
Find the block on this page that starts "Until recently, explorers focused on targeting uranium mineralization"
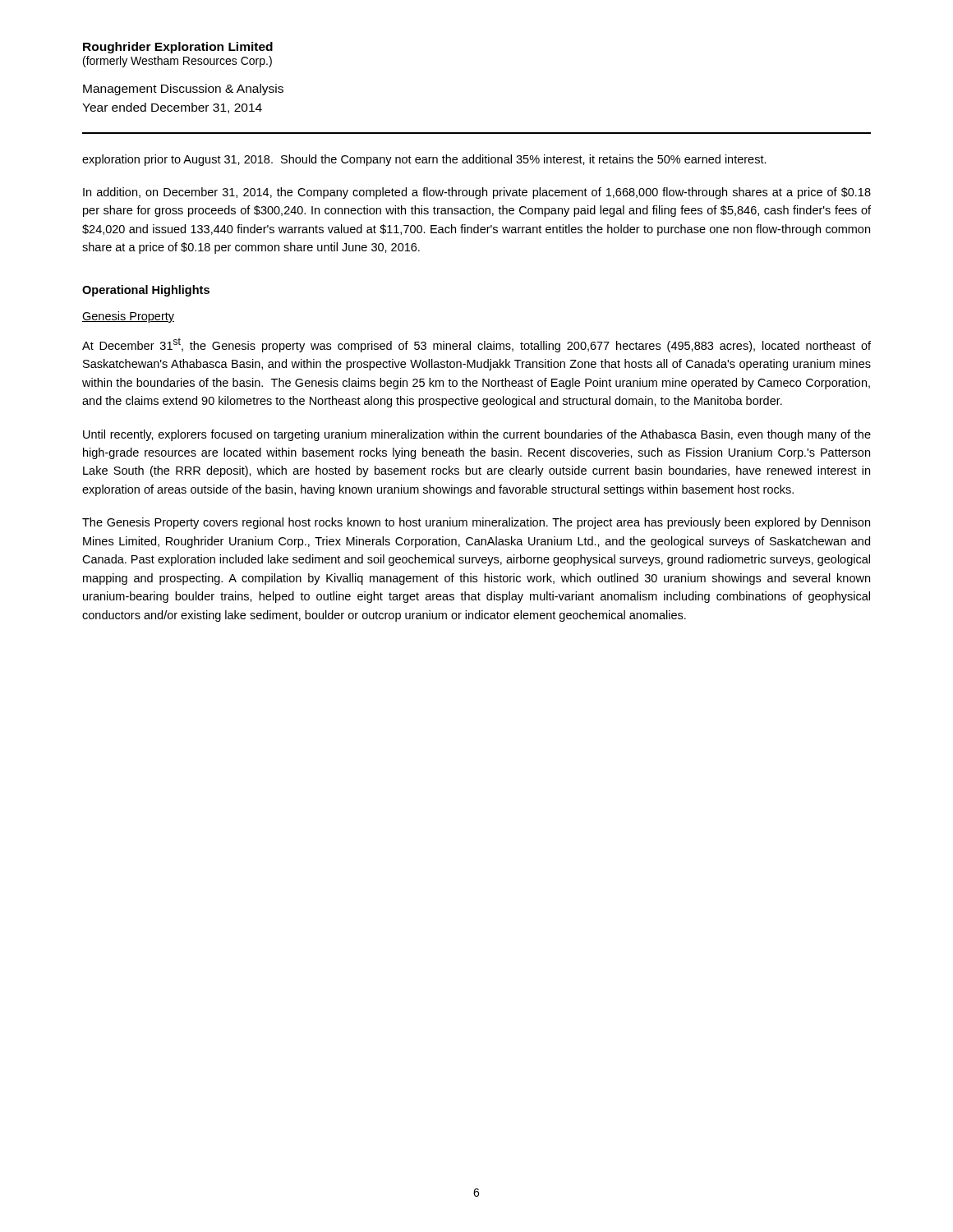click(x=476, y=462)
